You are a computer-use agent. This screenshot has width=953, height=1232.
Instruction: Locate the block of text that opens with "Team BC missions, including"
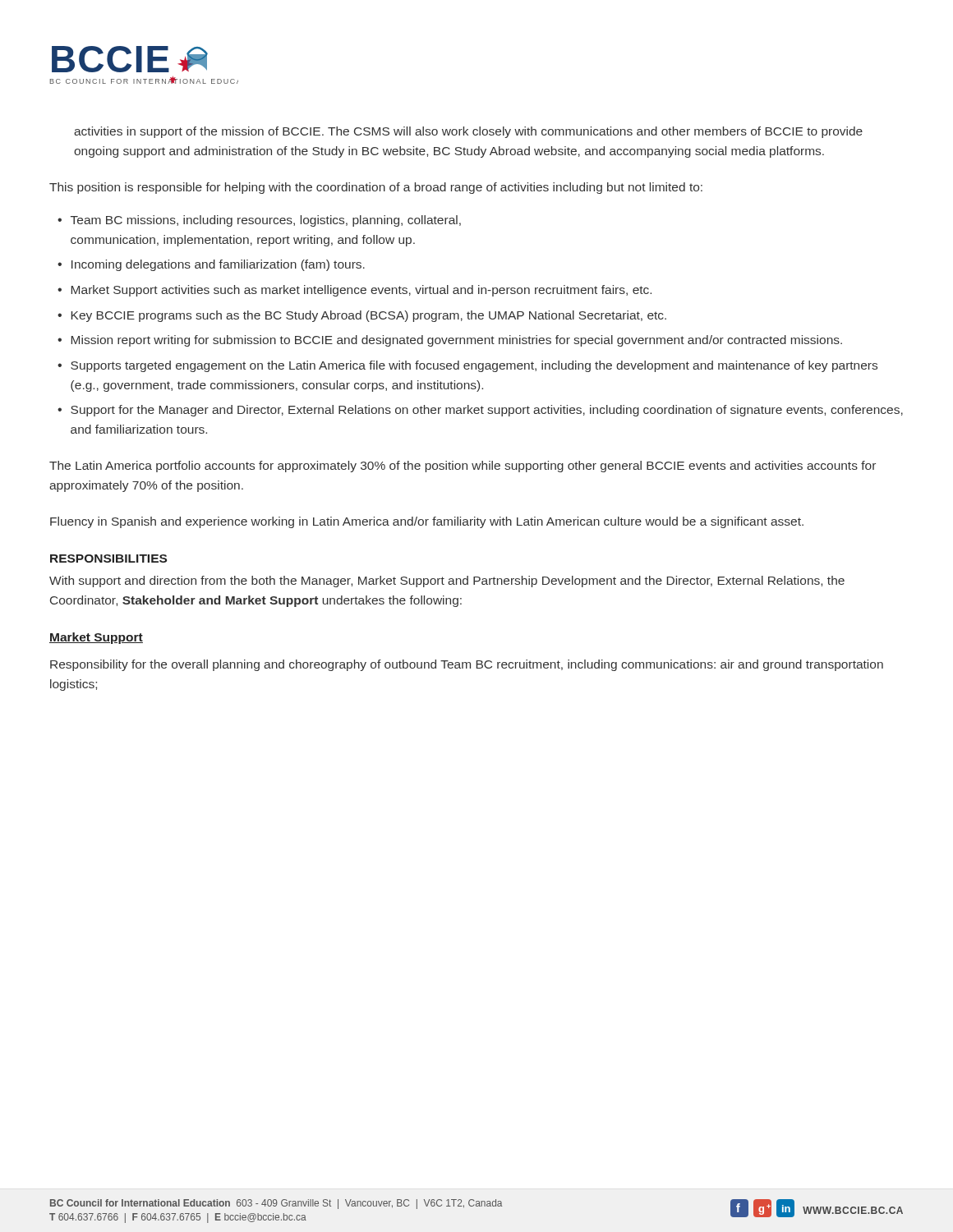point(266,230)
